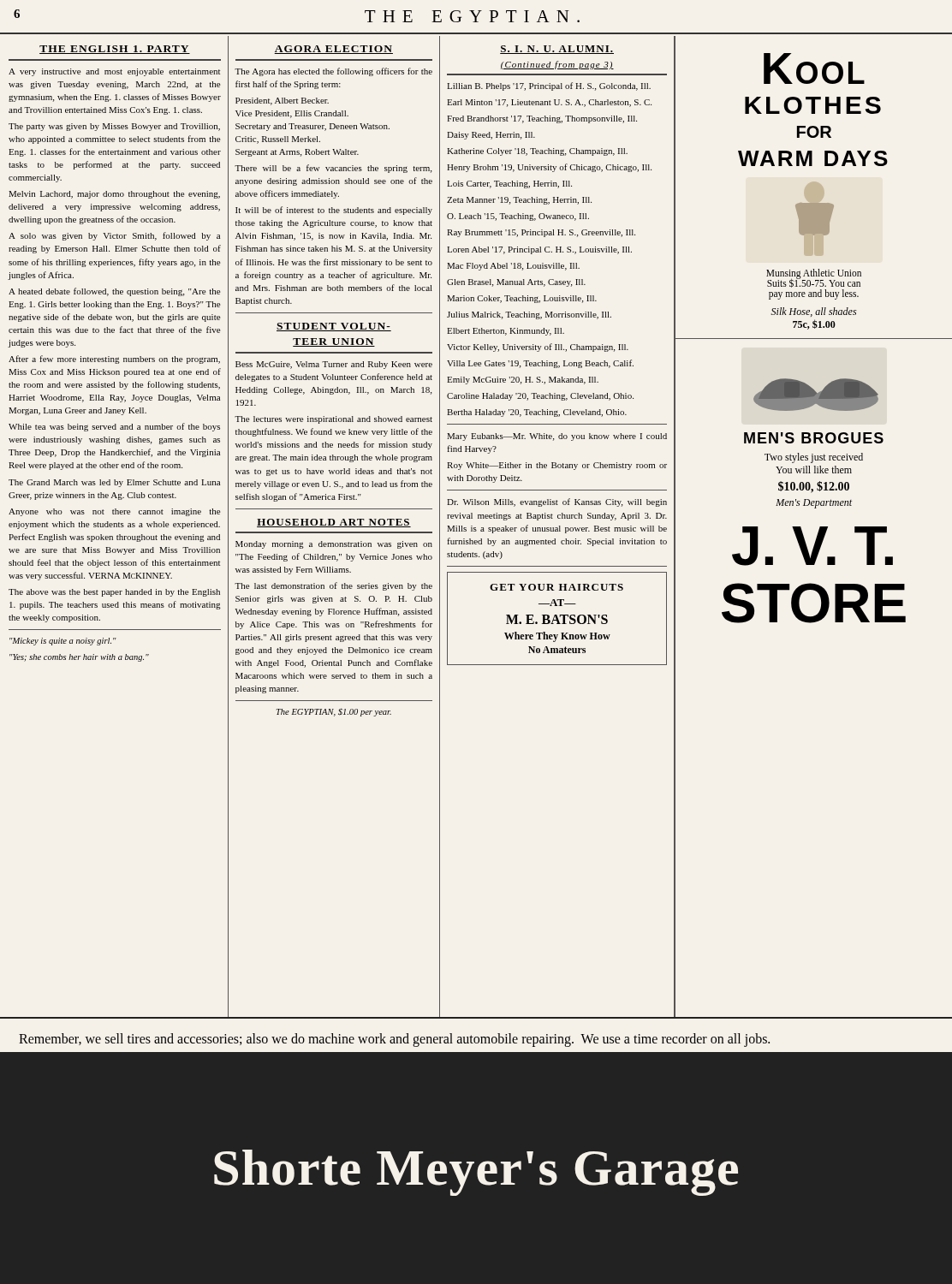Where is the passage that starts "GET YOUR HAIRCUTS —AT— M. E."?

[557, 618]
